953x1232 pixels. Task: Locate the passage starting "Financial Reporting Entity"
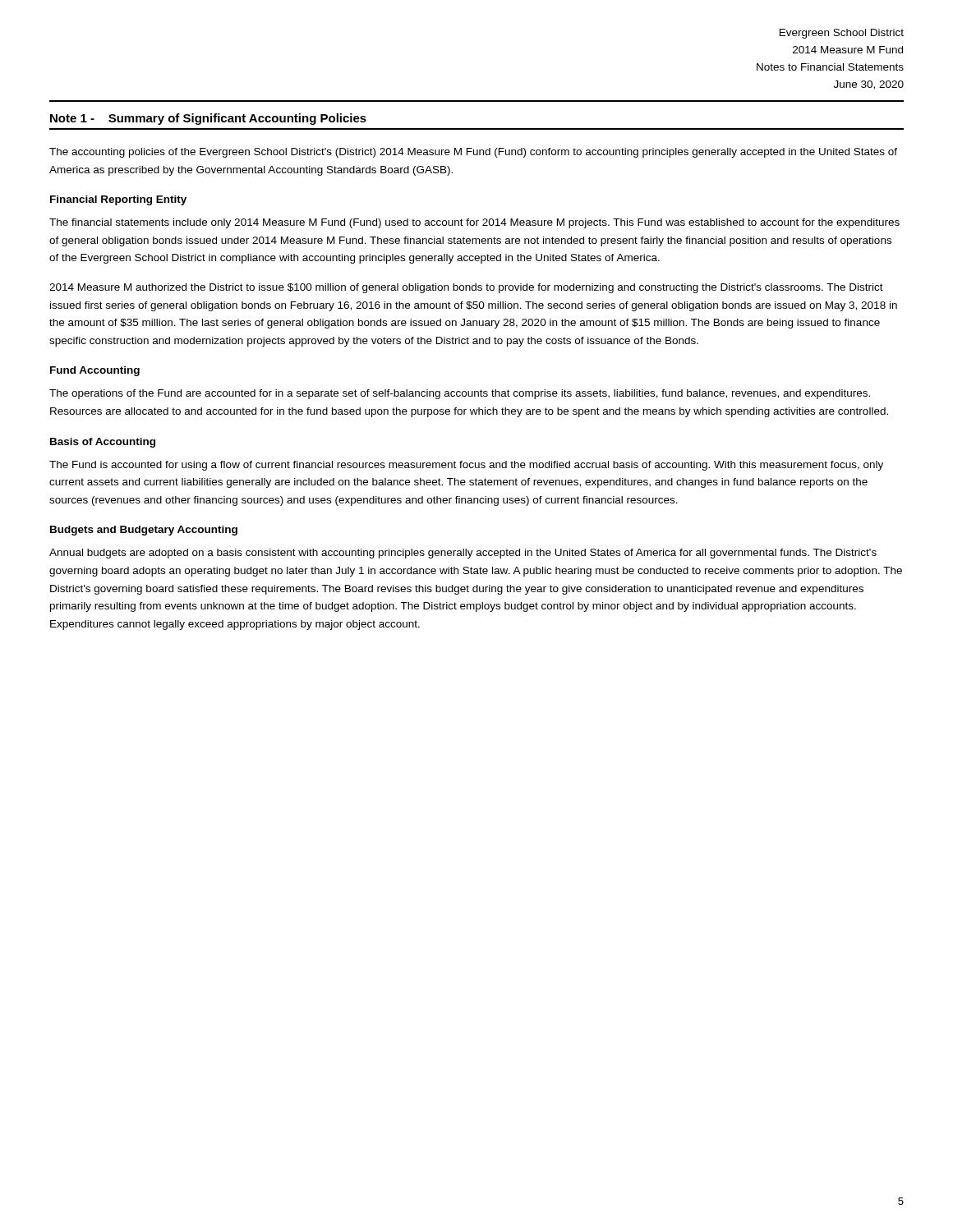118,199
